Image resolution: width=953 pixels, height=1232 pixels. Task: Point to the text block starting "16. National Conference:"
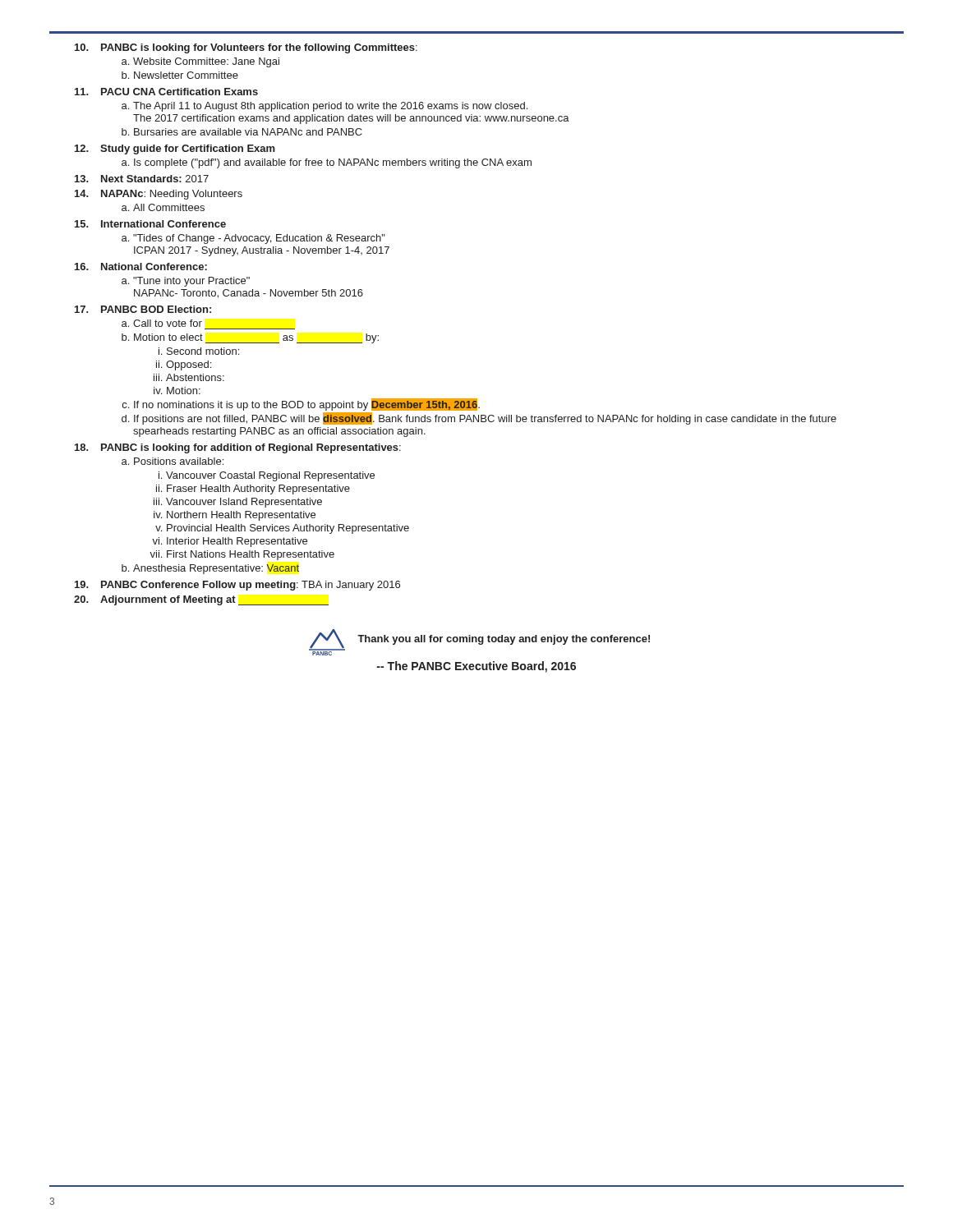pyautogui.click(x=141, y=267)
